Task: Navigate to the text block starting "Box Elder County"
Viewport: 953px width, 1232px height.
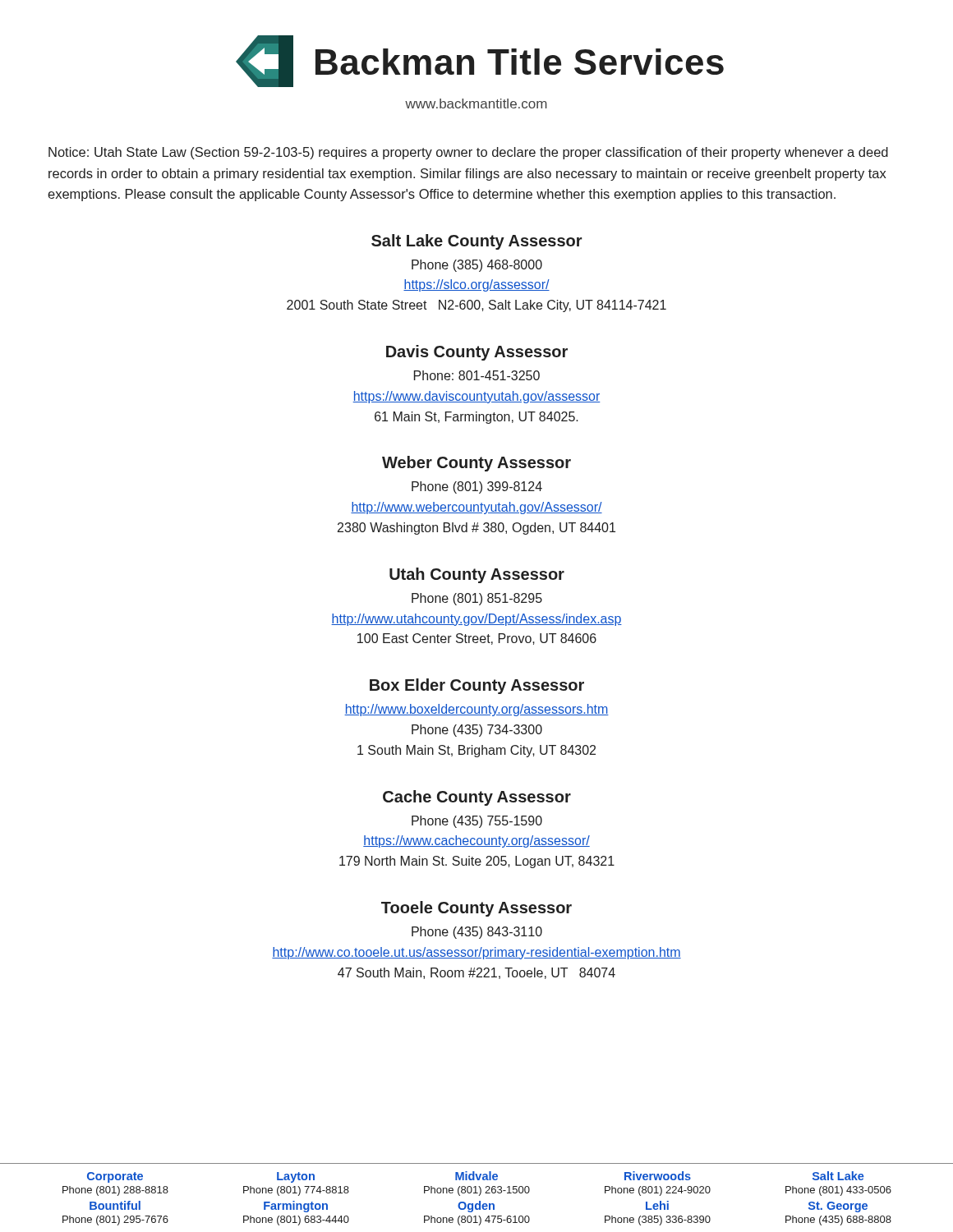Action: (476, 717)
